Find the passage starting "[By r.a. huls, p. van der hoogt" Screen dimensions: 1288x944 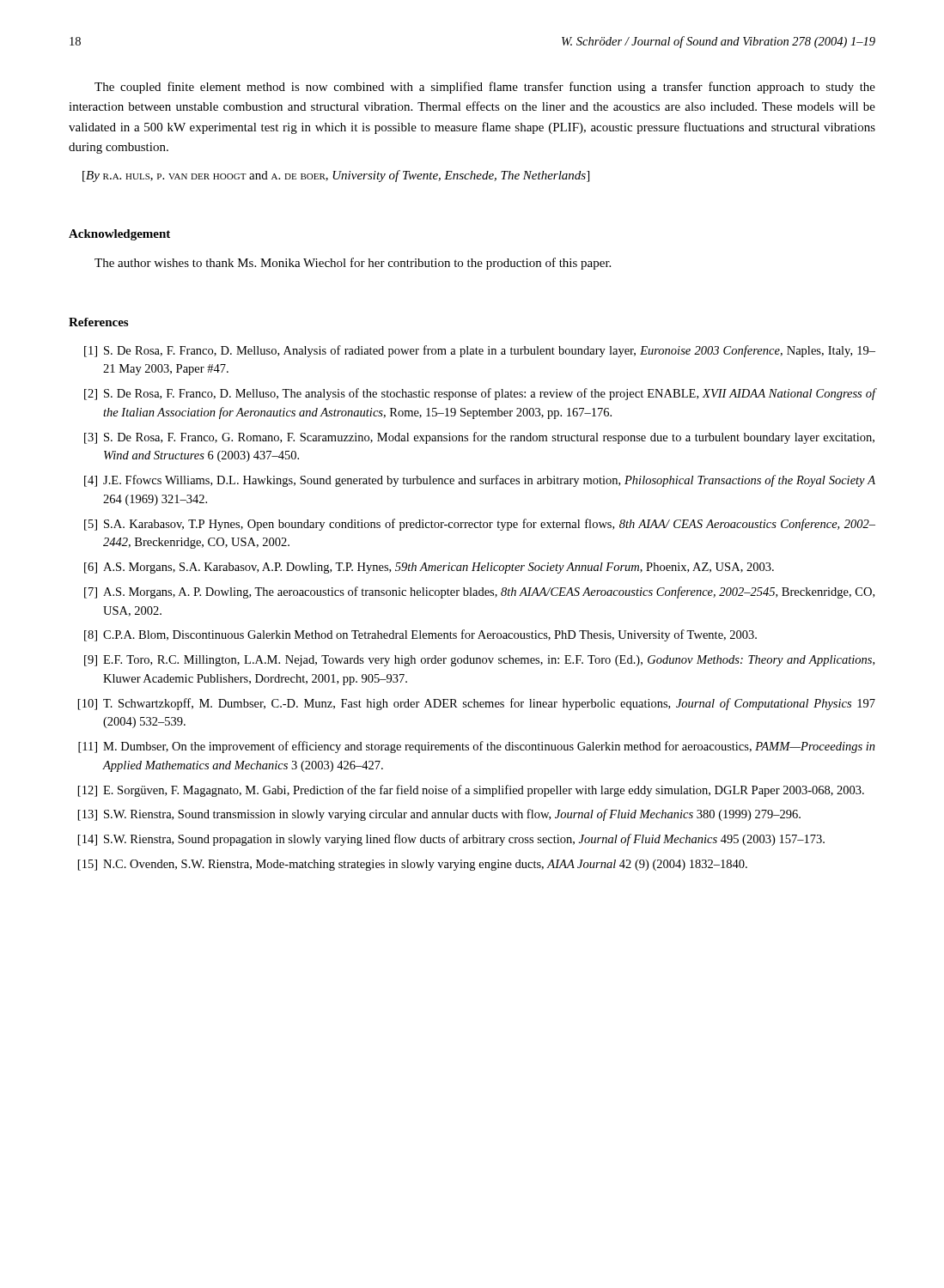coord(330,175)
